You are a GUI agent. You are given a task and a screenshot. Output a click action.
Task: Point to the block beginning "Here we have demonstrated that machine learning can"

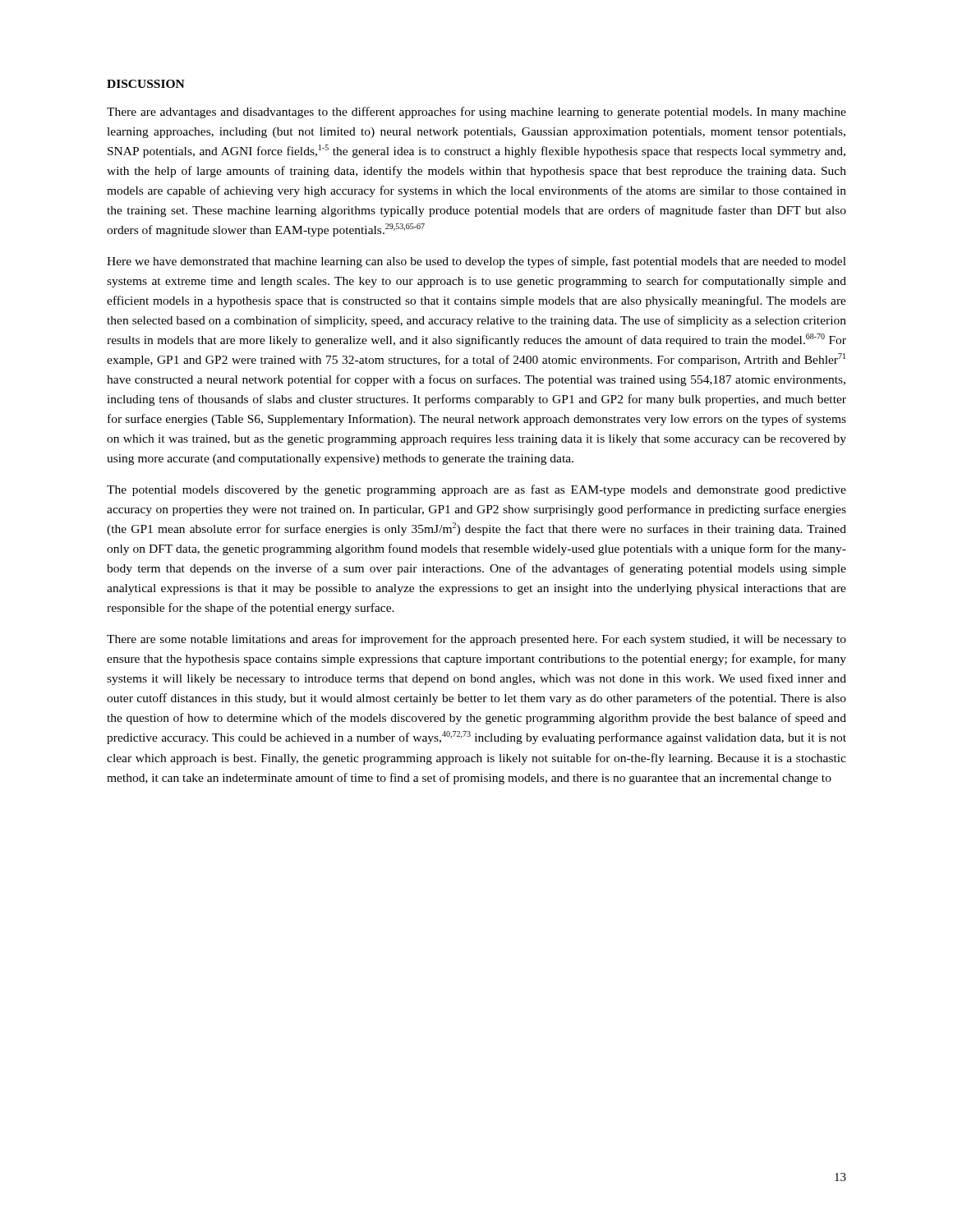(476, 359)
